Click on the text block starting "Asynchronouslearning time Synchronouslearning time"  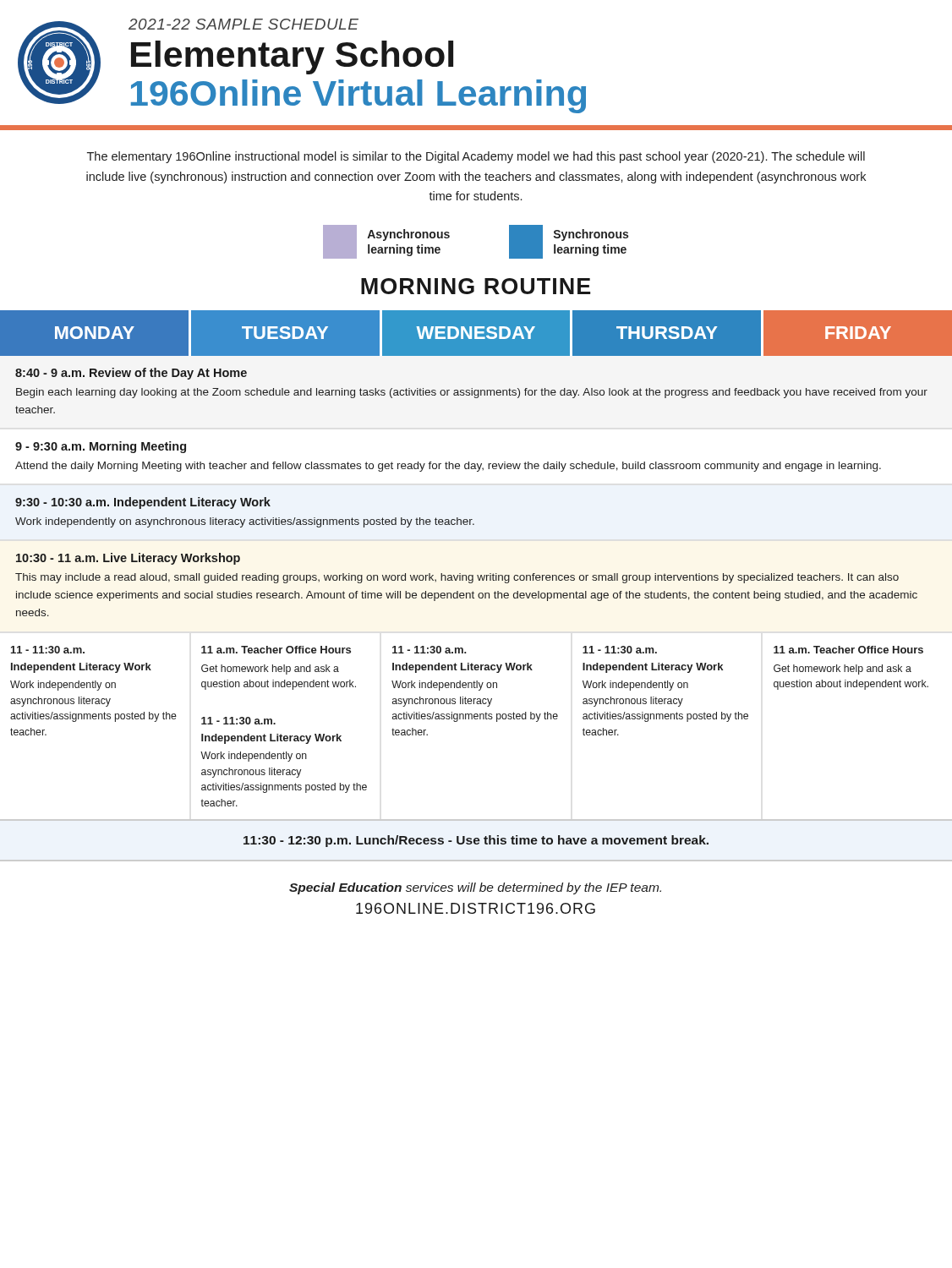click(390, 238)
